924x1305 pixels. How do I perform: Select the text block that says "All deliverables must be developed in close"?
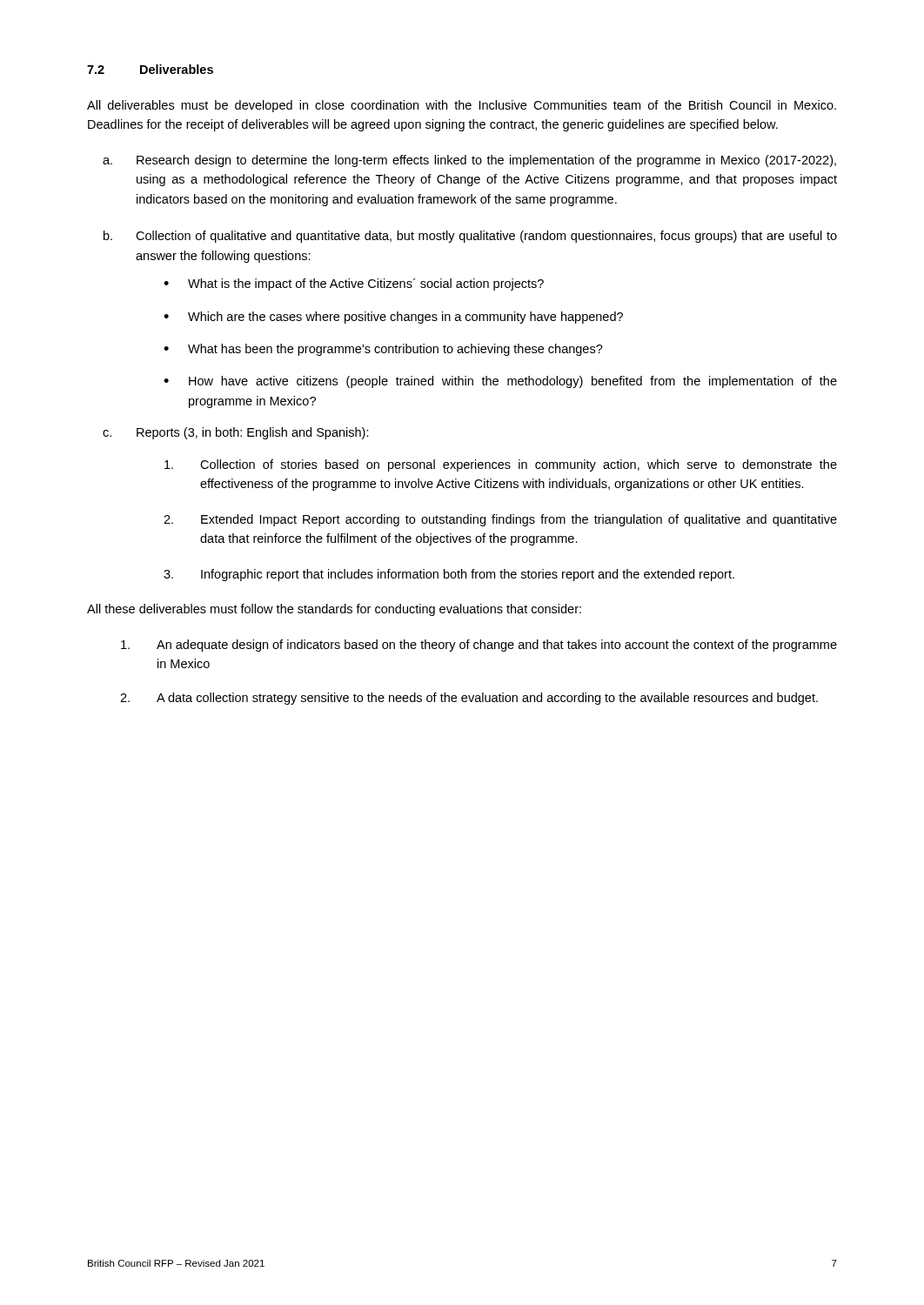[462, 115]
